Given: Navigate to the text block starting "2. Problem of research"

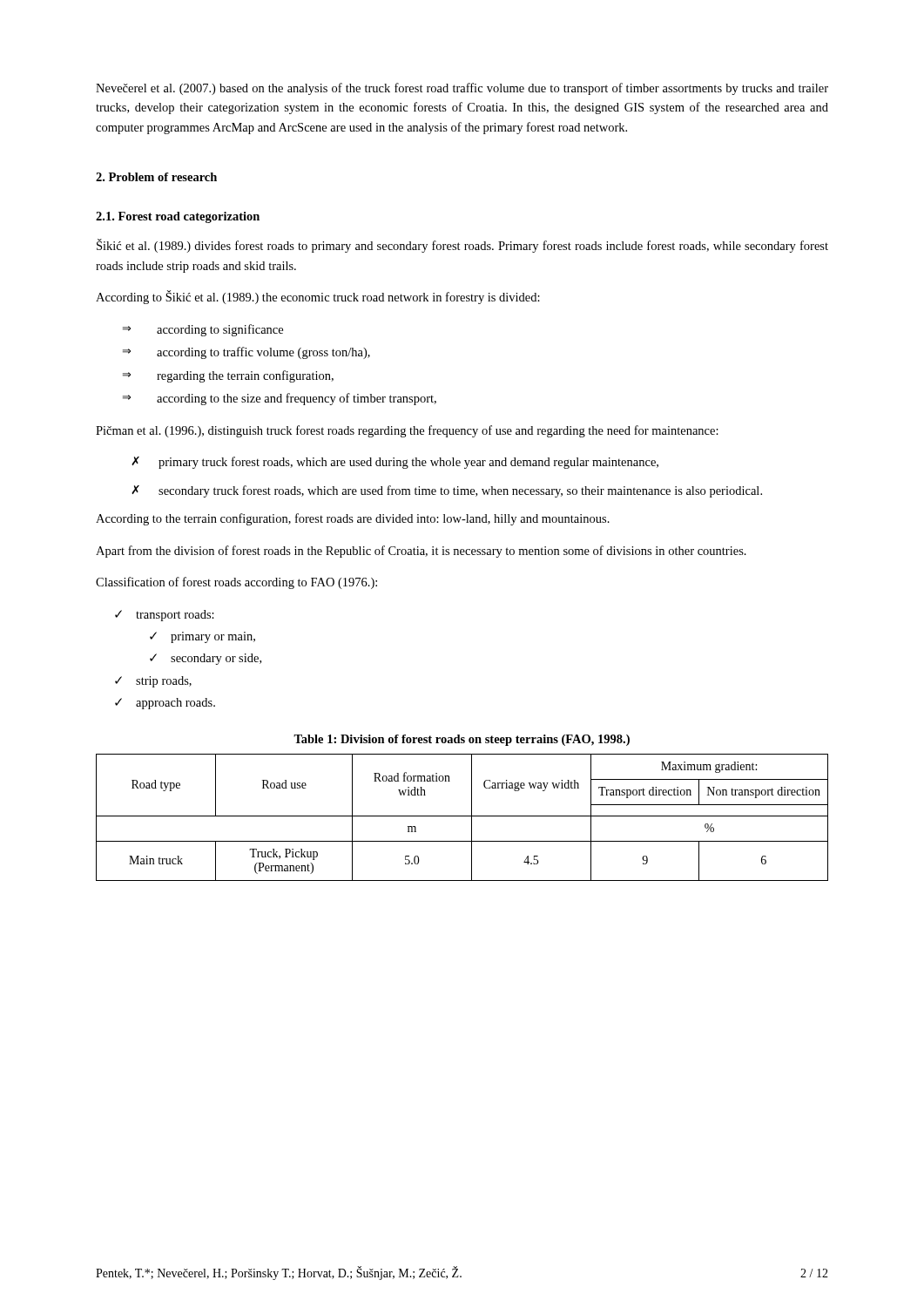Looking at the screenshot, I should tap(156, 177).
